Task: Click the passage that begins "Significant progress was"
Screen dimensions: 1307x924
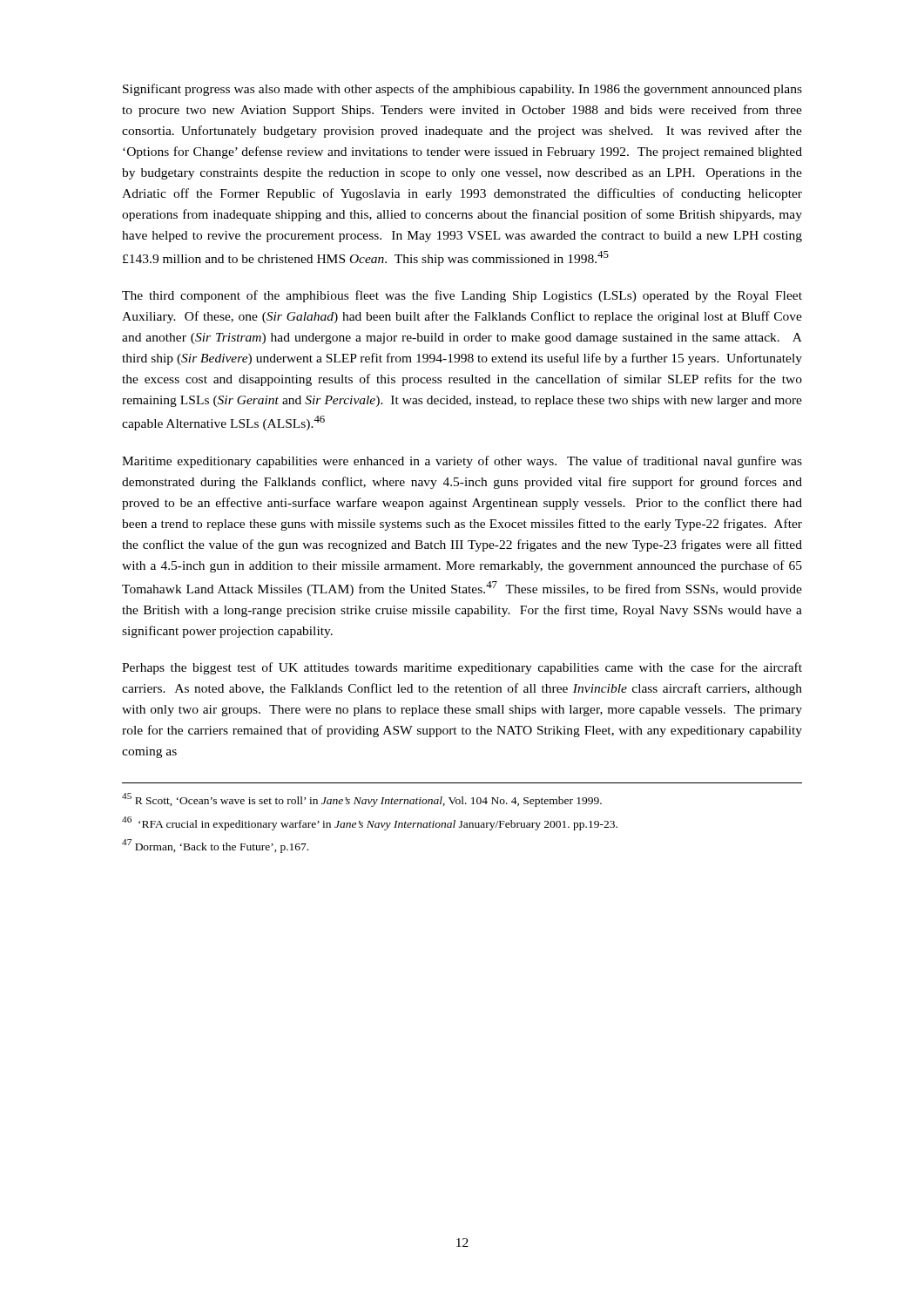Action: click(462, 174)
